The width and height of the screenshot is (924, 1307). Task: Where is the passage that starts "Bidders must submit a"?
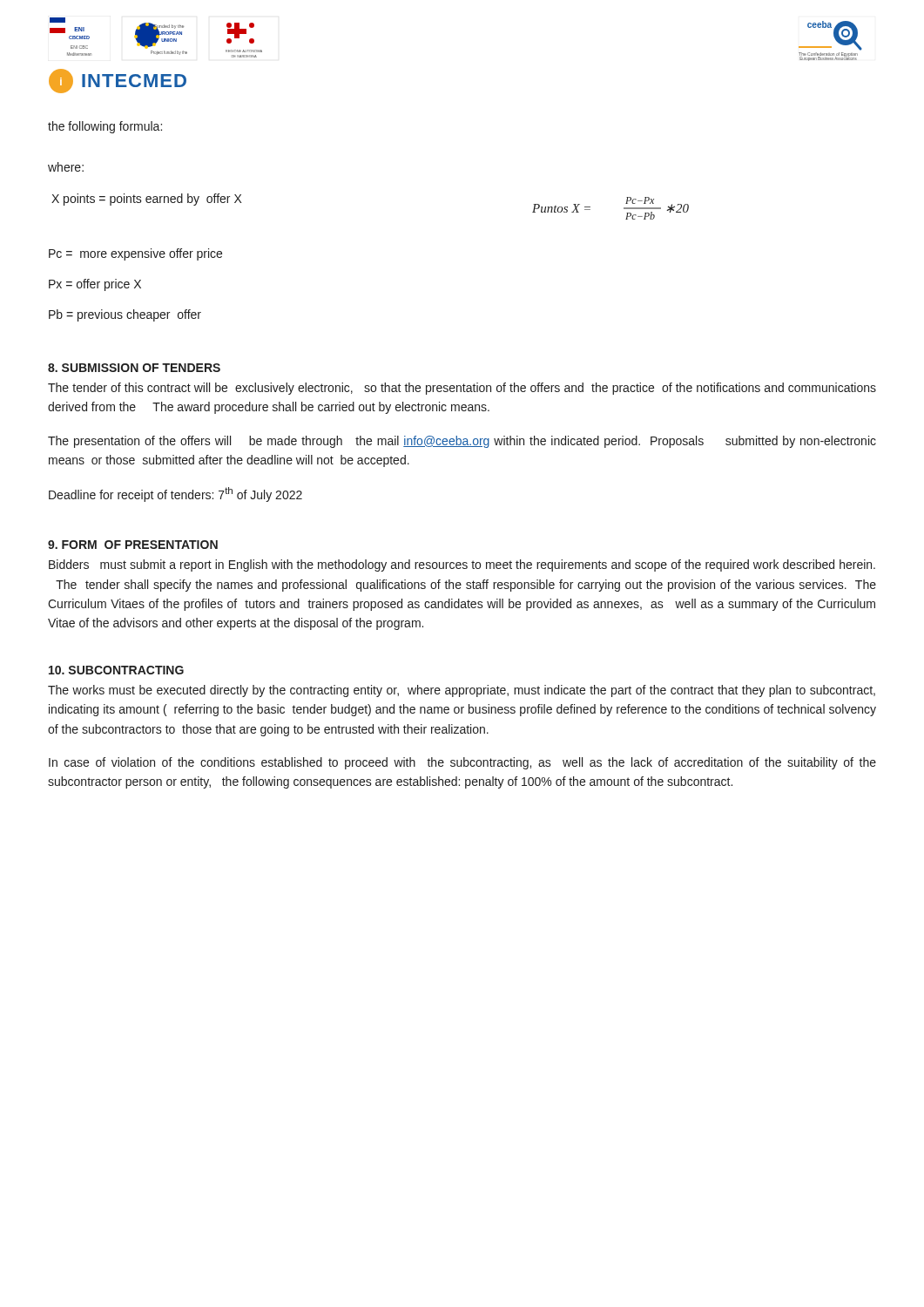pyautogui.click(x=462, y=594)
